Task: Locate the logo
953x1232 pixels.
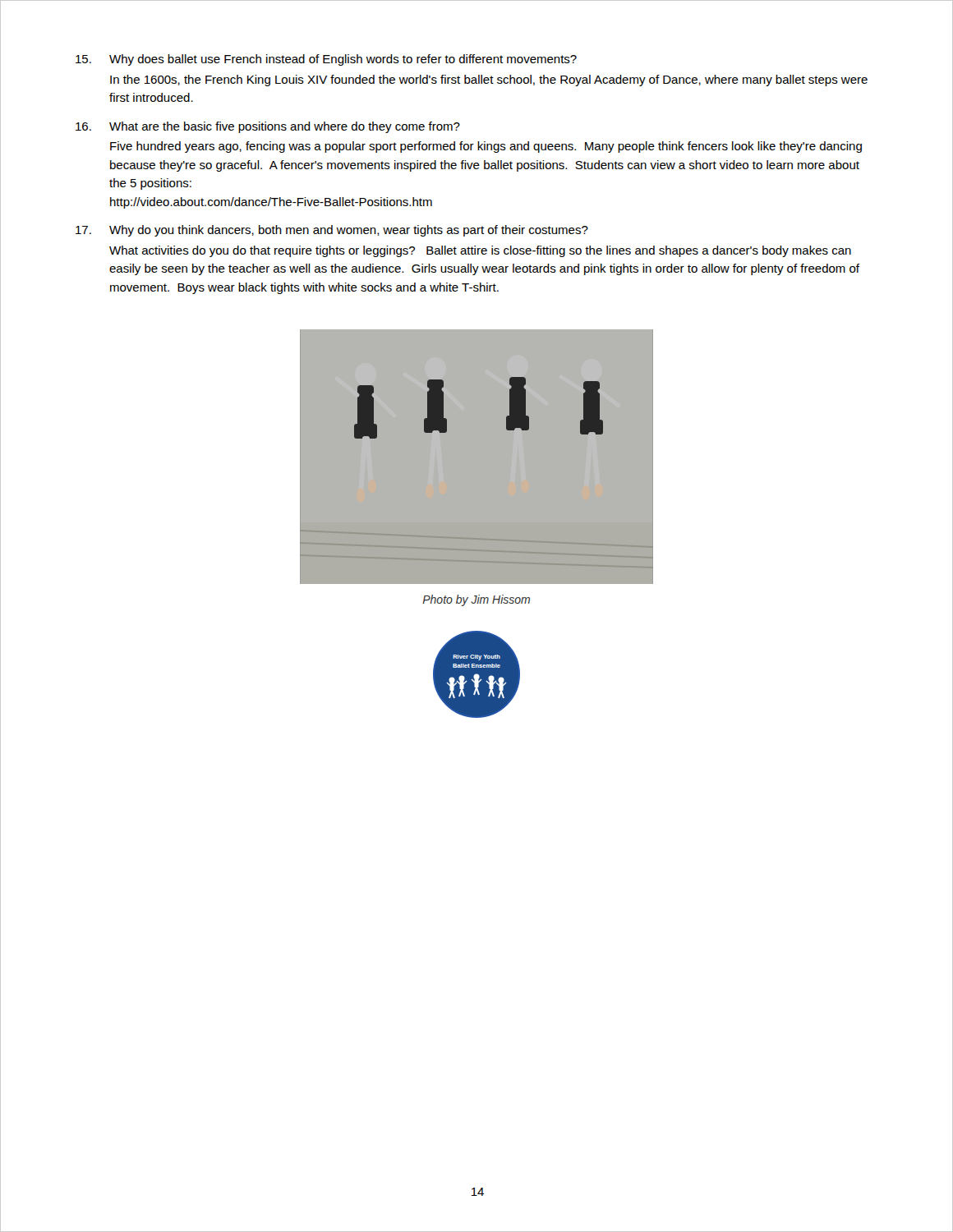Action: click(476, 674)
